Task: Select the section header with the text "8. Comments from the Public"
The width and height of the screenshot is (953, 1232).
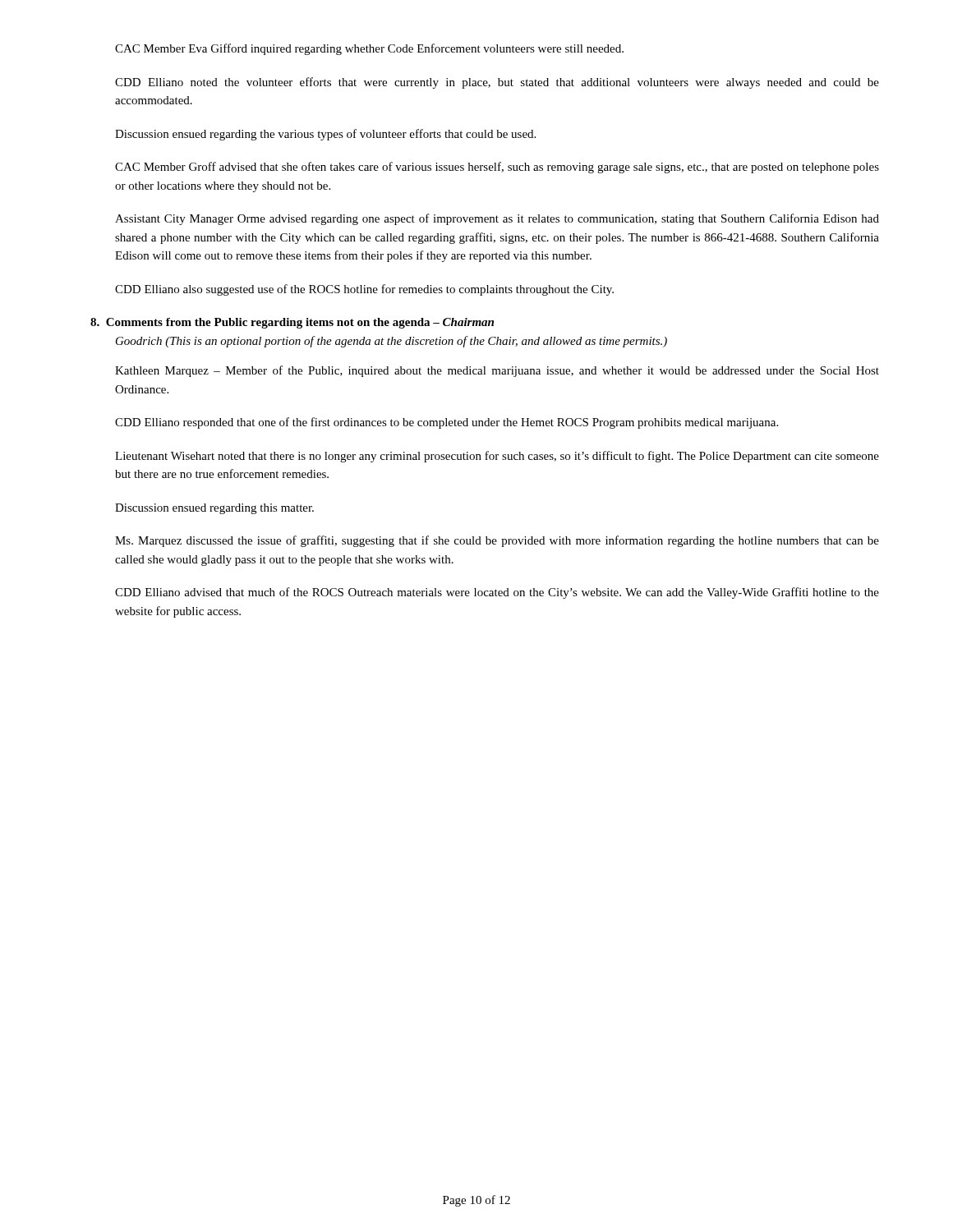Action: [x=485, y=331]
